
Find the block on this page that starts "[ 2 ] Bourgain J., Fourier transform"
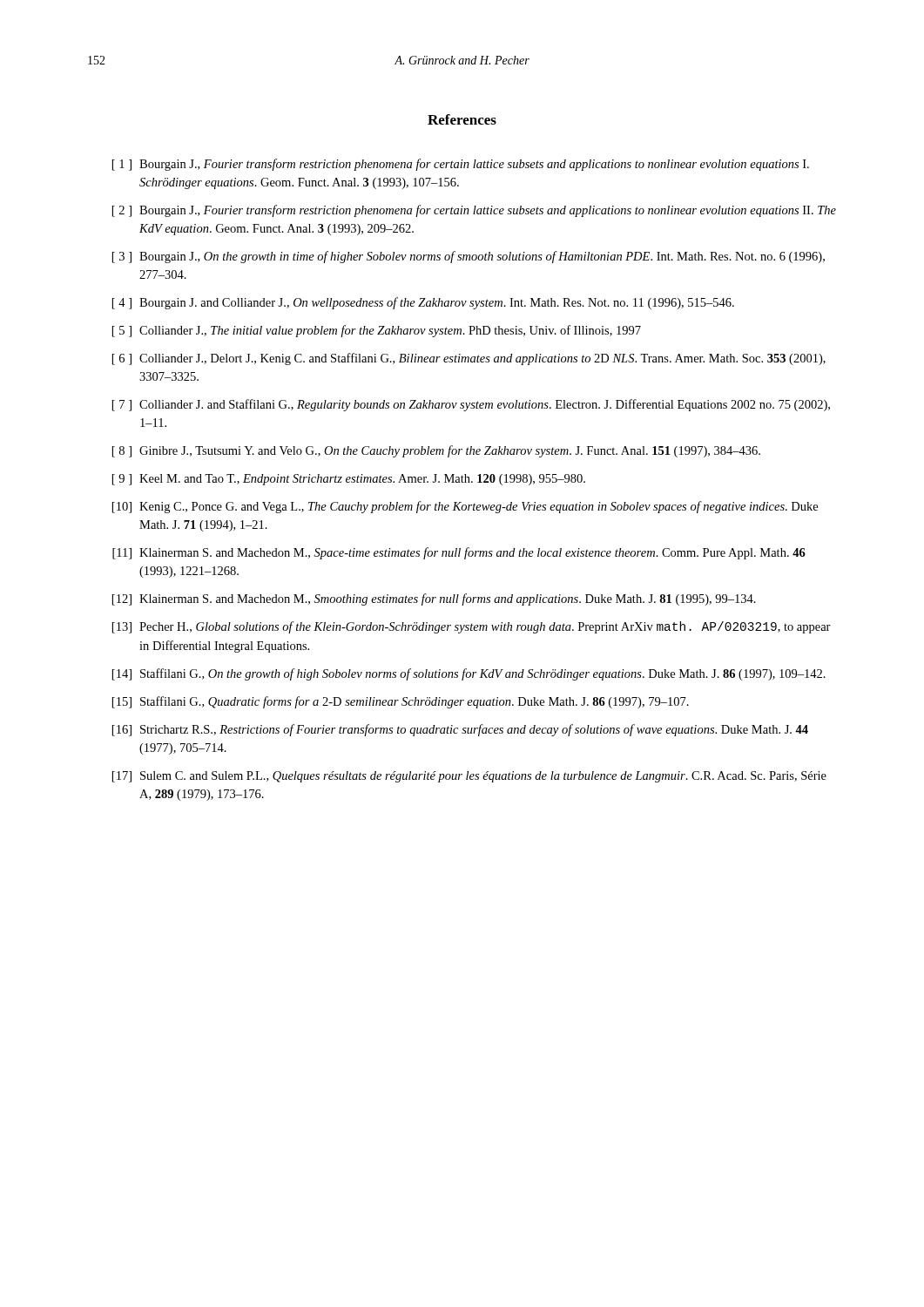(462, 220)
